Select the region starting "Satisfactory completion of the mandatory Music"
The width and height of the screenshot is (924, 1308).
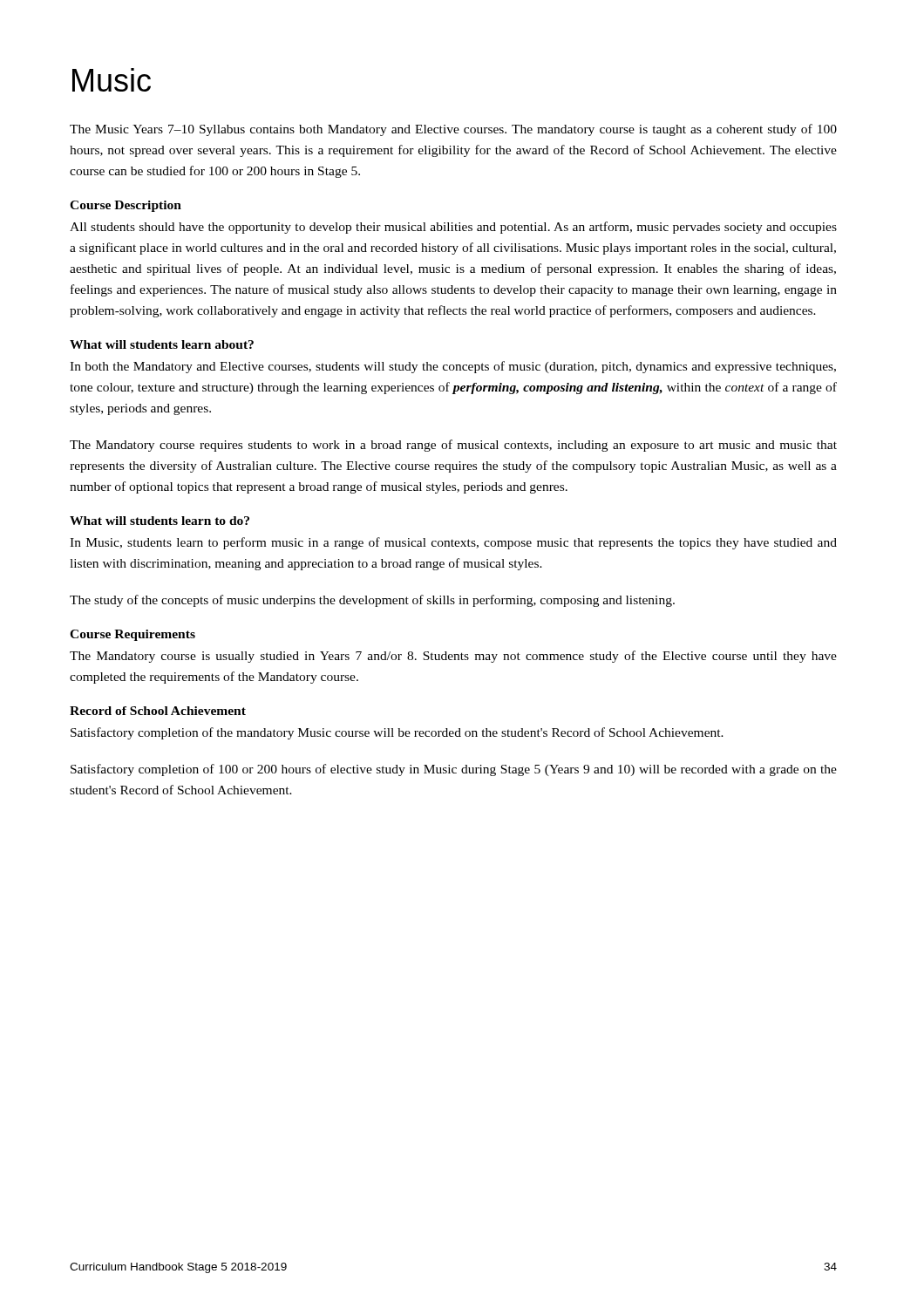pyautogui.click(x=397, y=732)
